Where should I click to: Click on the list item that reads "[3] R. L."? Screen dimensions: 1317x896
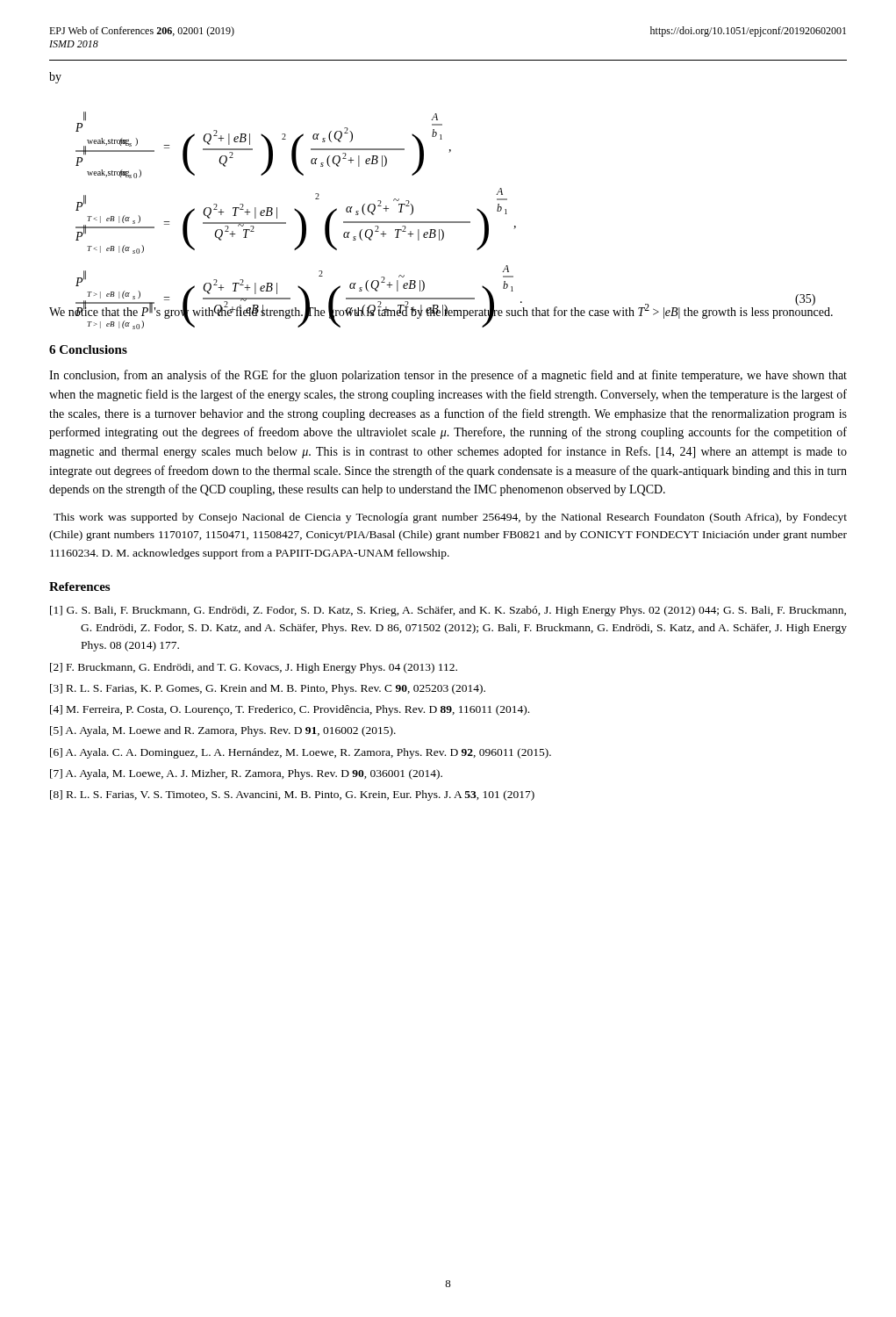tap(268, 688)
